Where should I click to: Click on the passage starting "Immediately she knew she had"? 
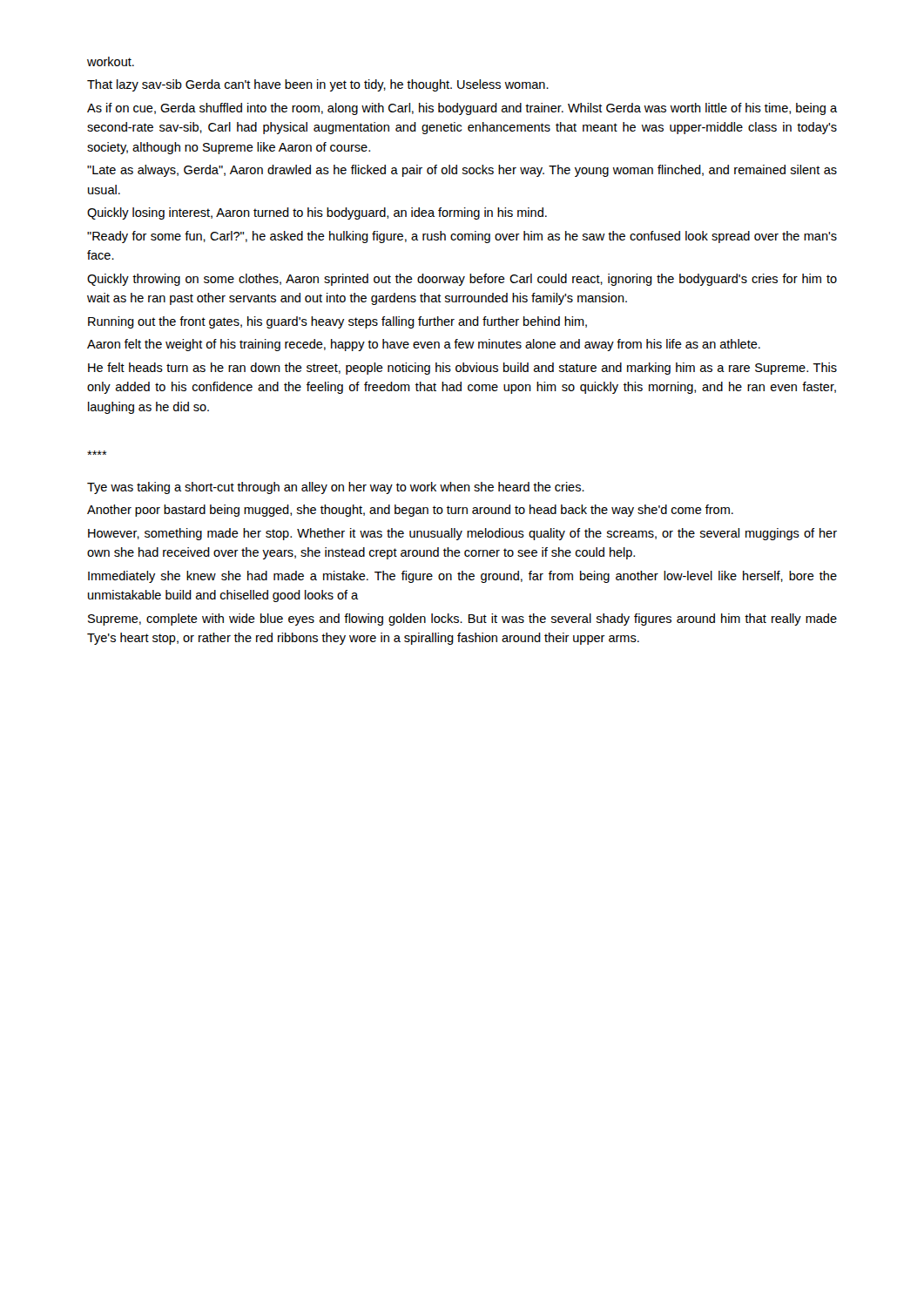click(462, 586)
